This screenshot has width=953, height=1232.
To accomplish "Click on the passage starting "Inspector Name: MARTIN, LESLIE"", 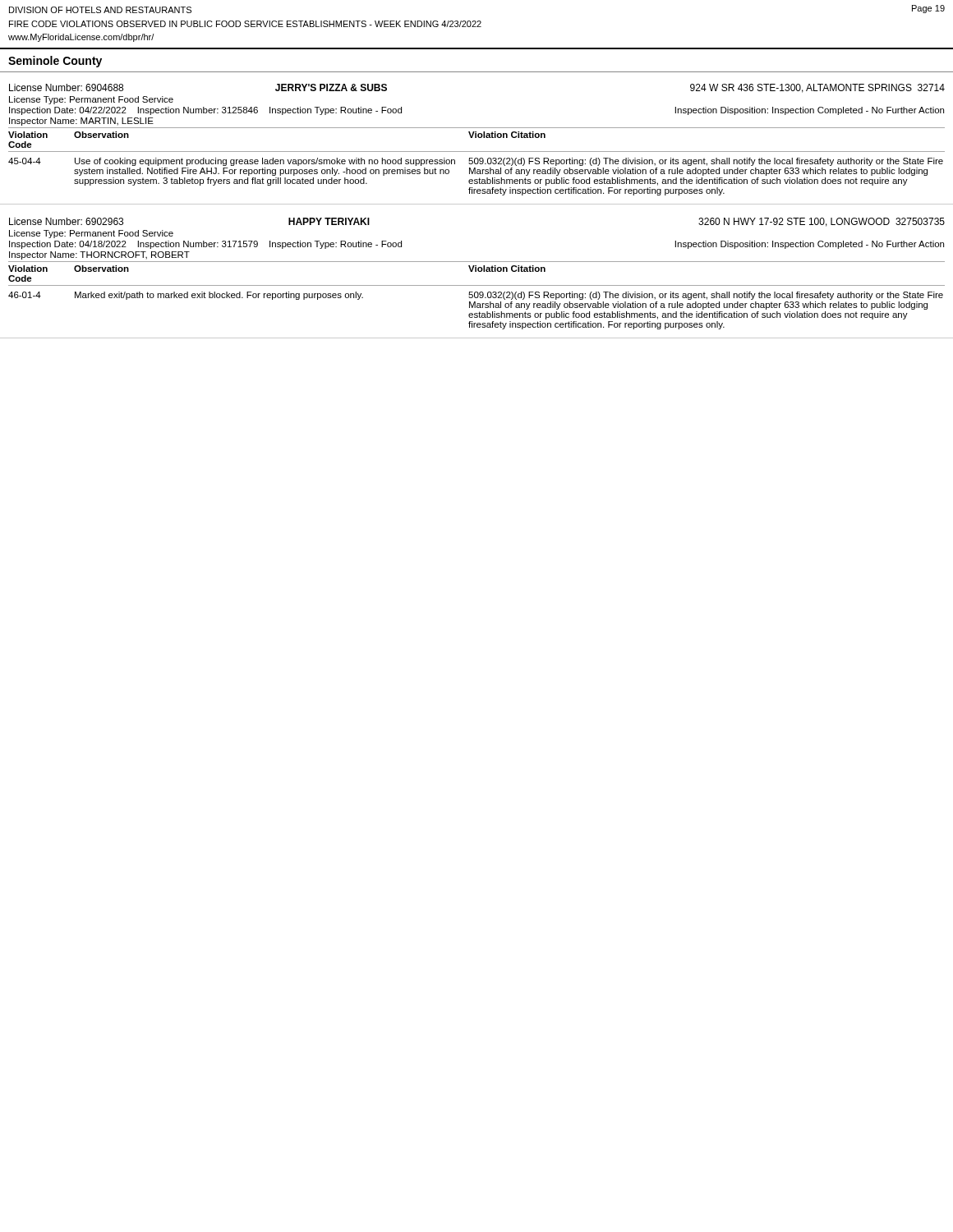I will point(81,120).
